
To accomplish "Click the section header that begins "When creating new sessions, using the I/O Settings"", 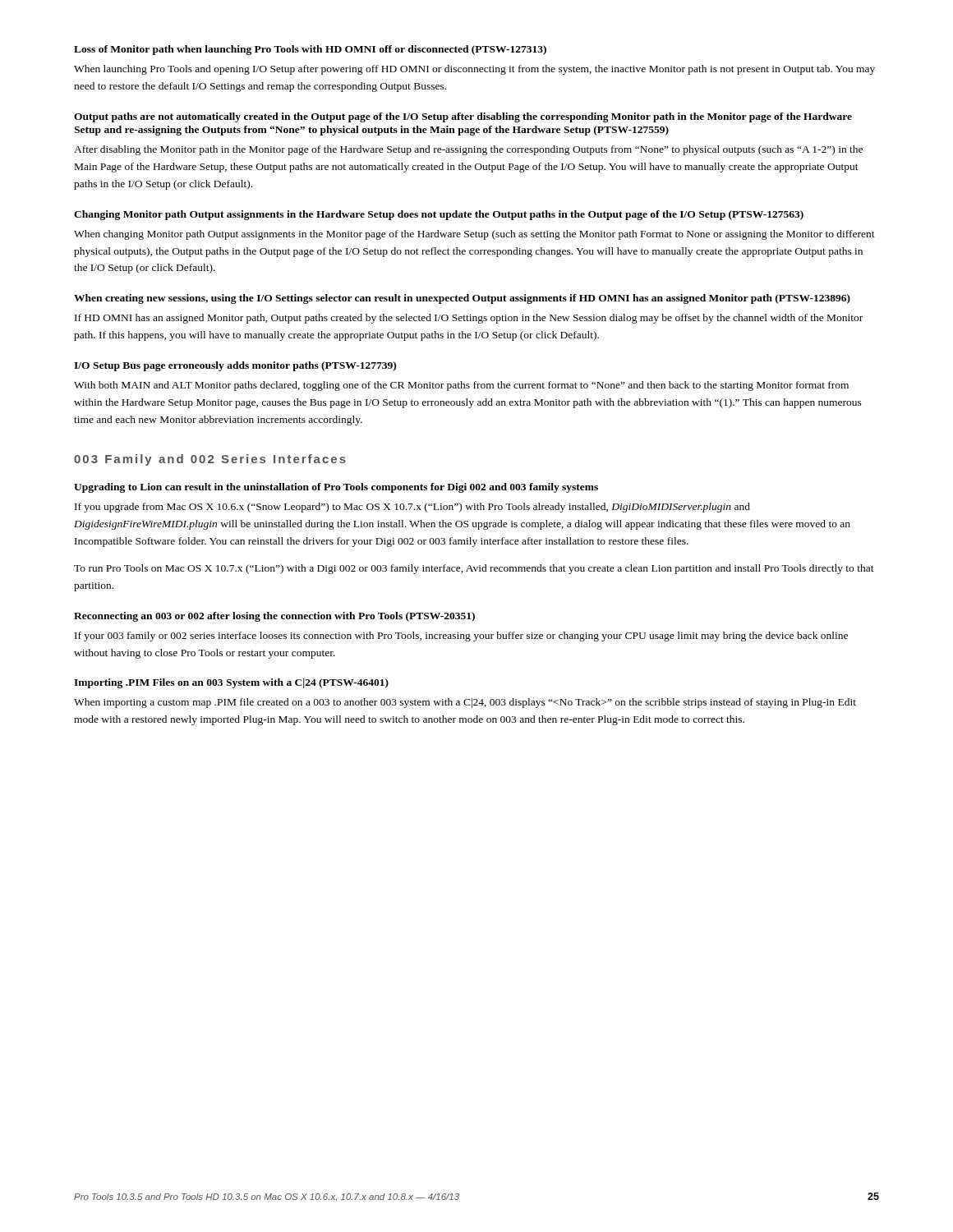I will tap(462, 298).
